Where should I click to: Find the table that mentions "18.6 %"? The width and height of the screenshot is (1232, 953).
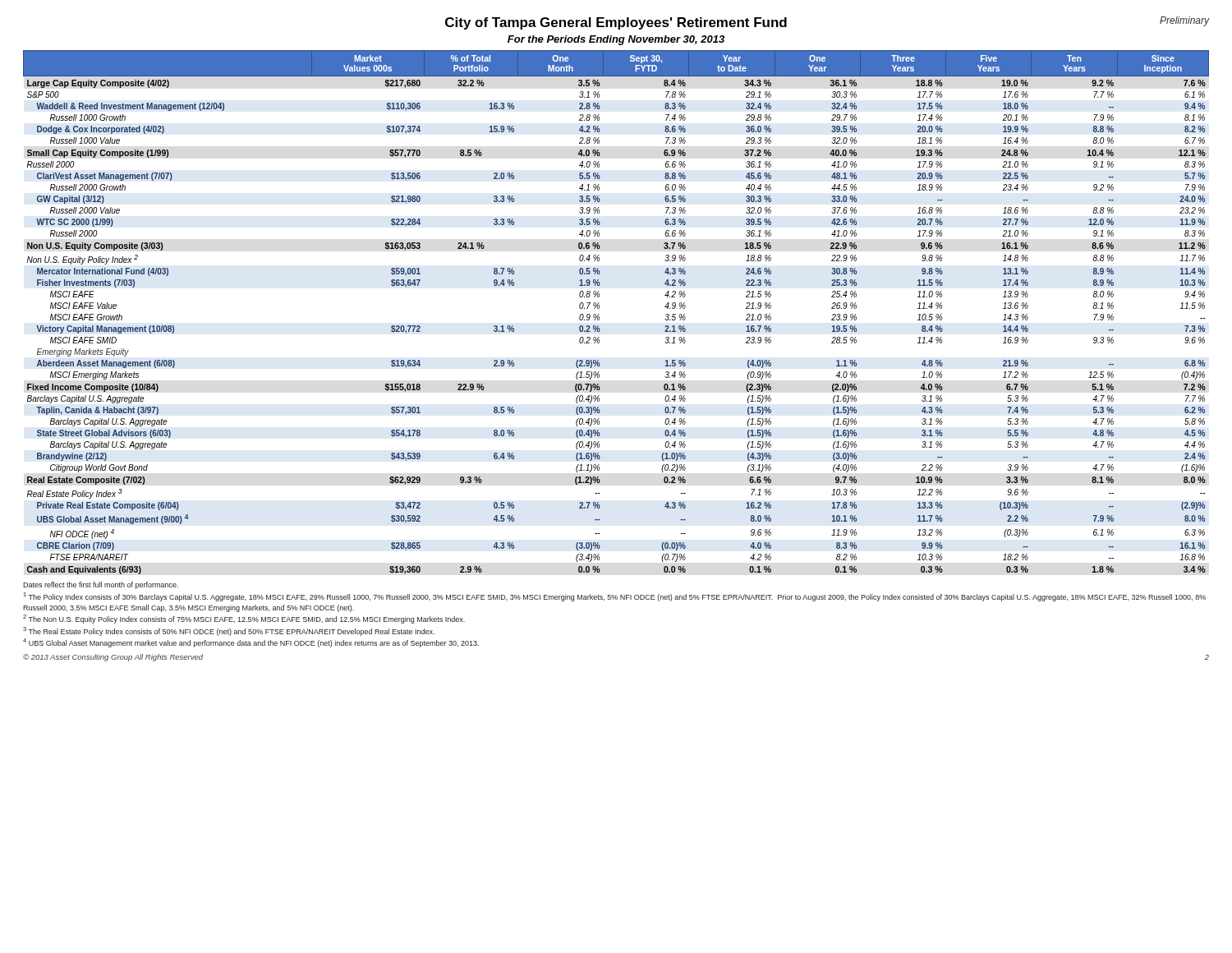(616, 313)
